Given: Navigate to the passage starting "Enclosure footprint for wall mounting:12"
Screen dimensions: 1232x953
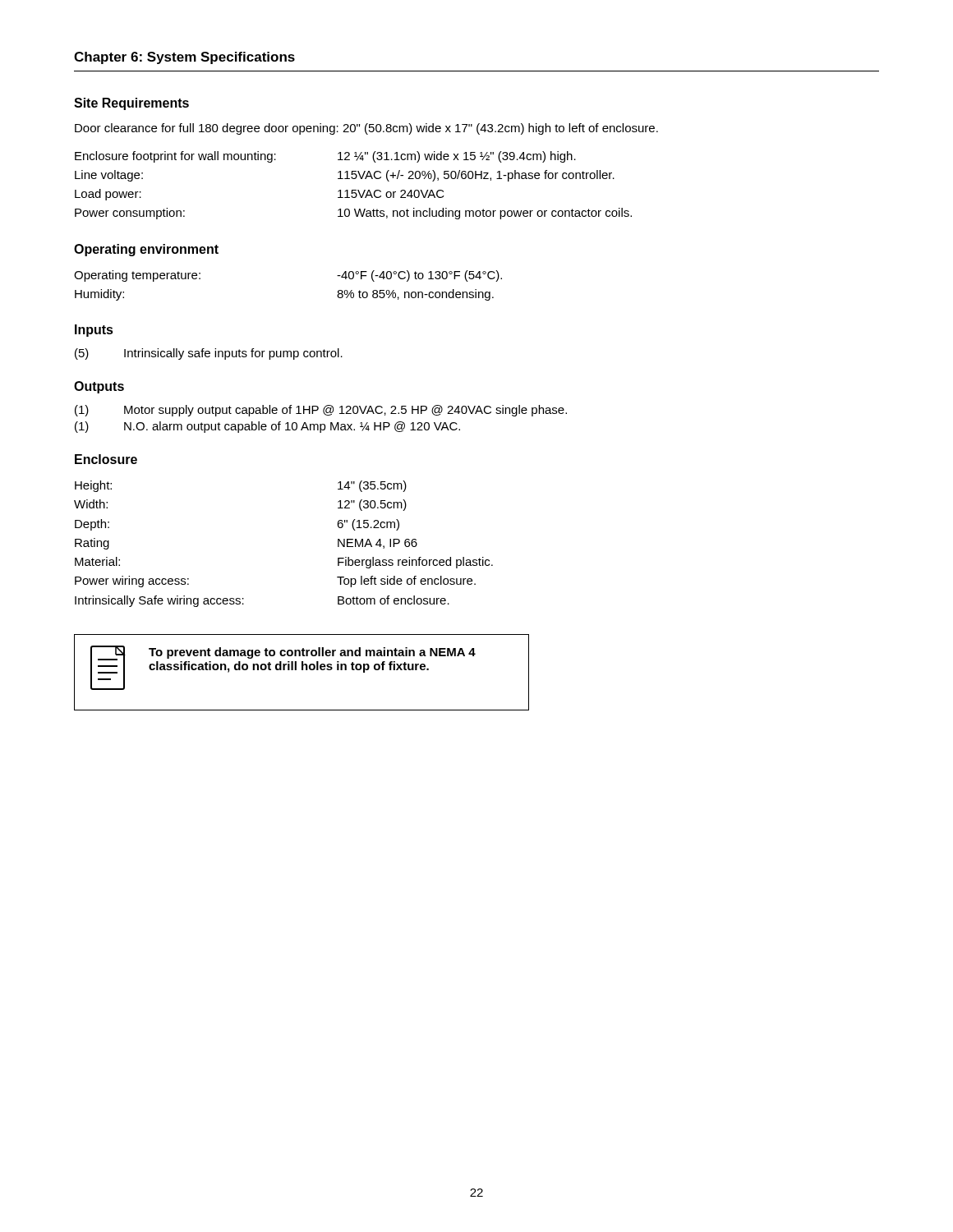Looking at the screenshot, I should point(476,184).
